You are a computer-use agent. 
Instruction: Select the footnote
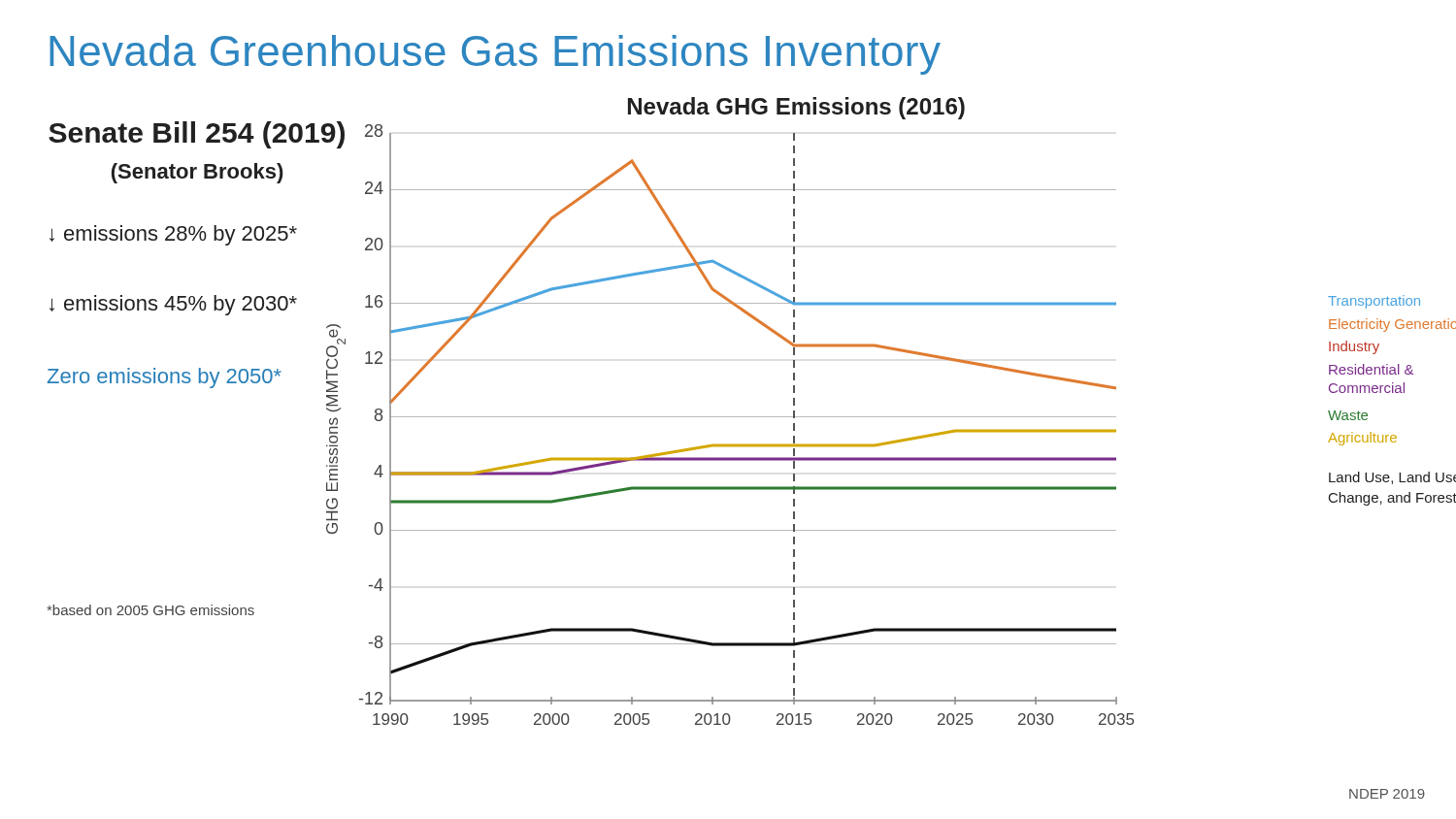coord(151,610)
